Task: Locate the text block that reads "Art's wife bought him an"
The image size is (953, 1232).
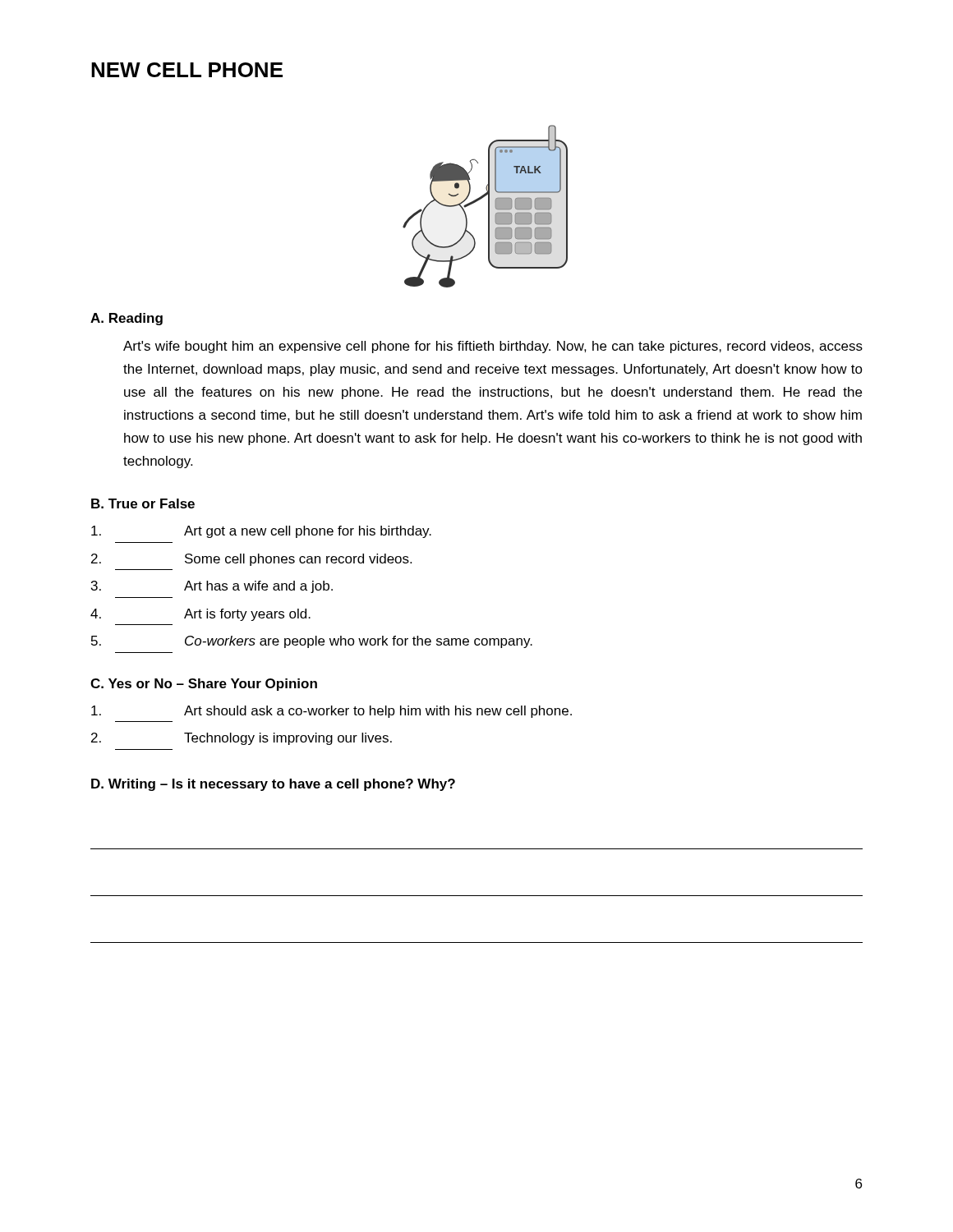Action: click(493, 404)
